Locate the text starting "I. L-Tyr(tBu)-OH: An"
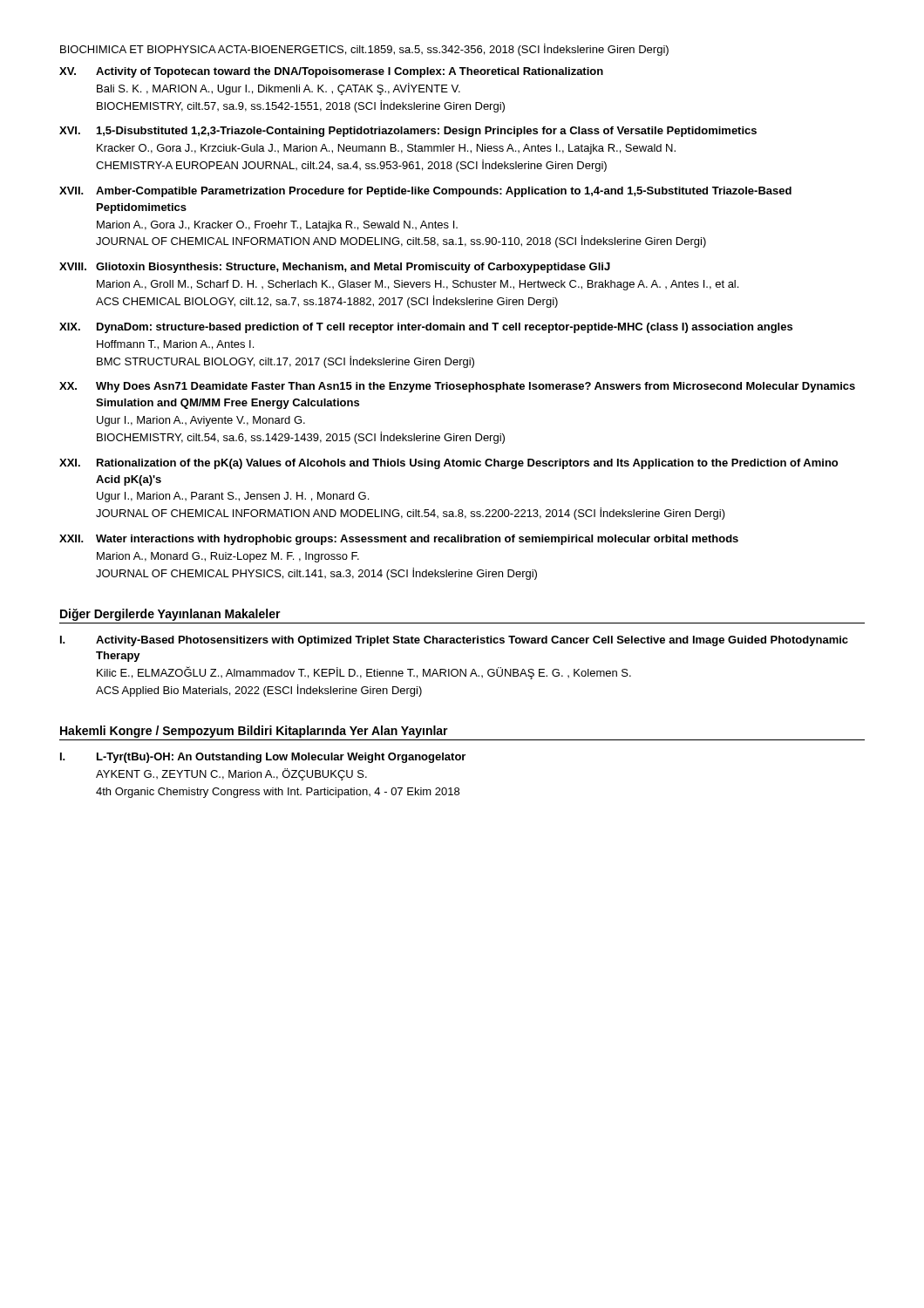Image resolution: width=924 pixels, height=1308 pixels. [263, 758]
